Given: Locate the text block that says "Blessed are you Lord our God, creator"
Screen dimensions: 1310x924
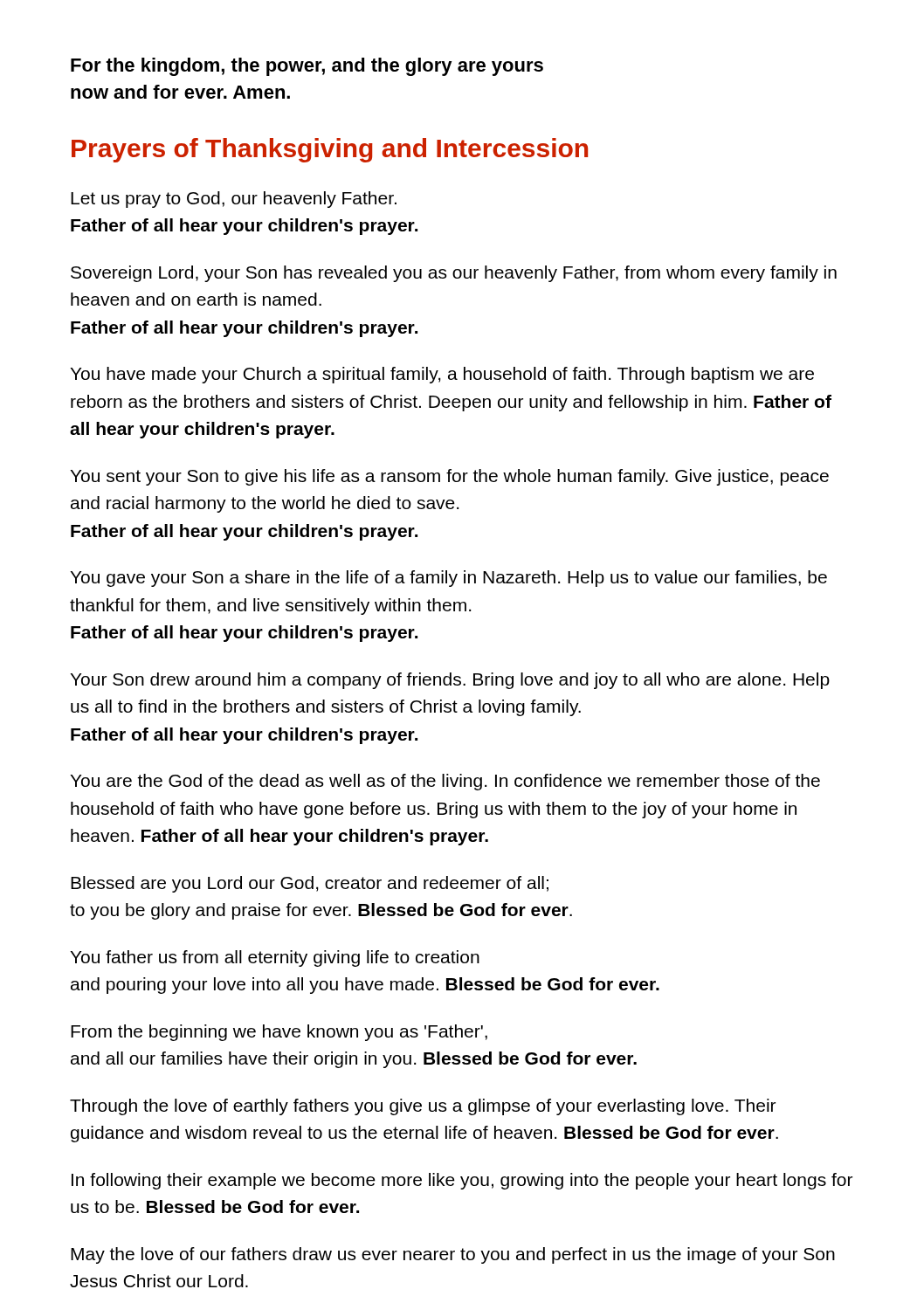Looking at the screenshot, I should click(322, 896).
